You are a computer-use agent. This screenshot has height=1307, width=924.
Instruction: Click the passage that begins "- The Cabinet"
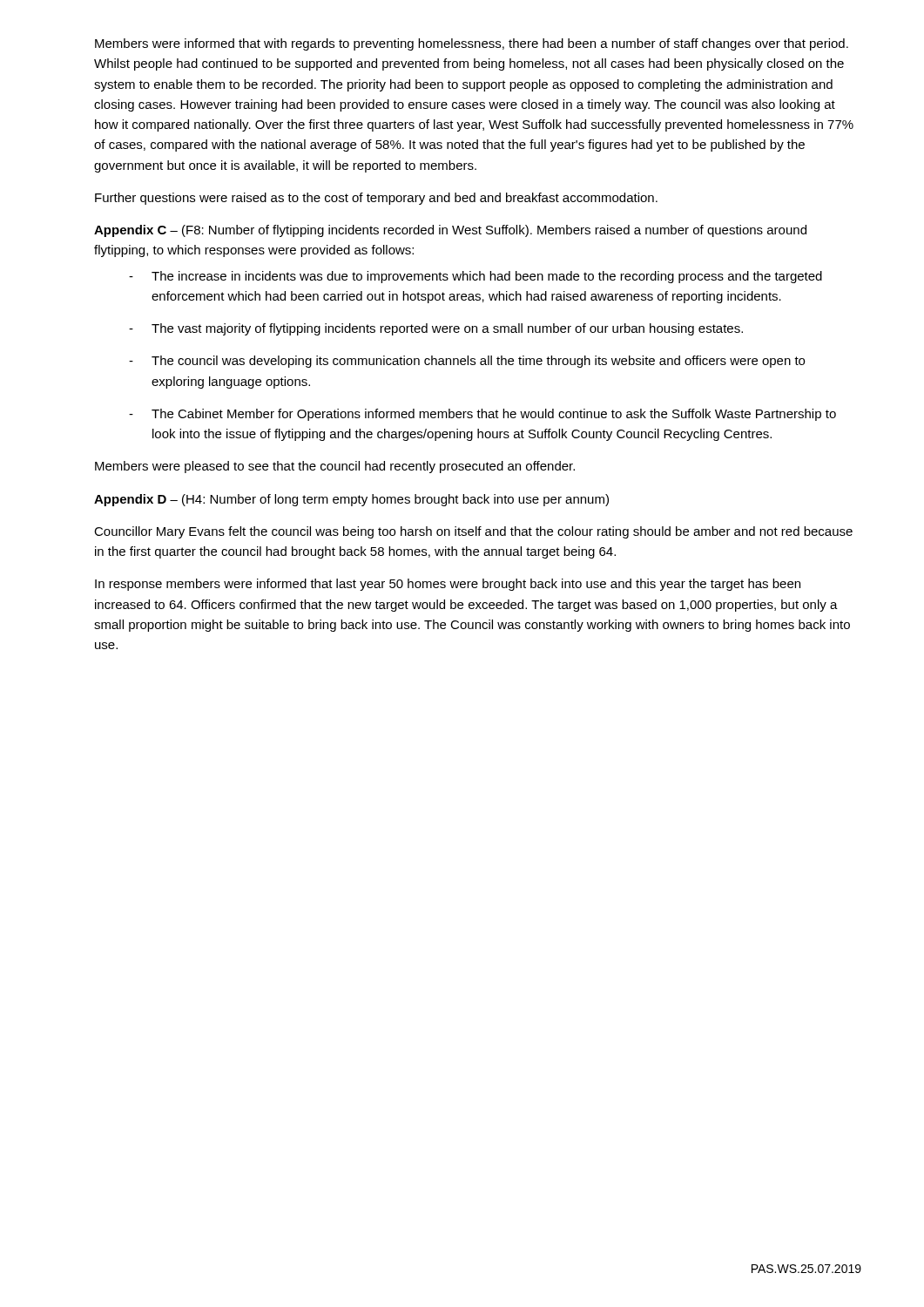(x=495, y=423)
